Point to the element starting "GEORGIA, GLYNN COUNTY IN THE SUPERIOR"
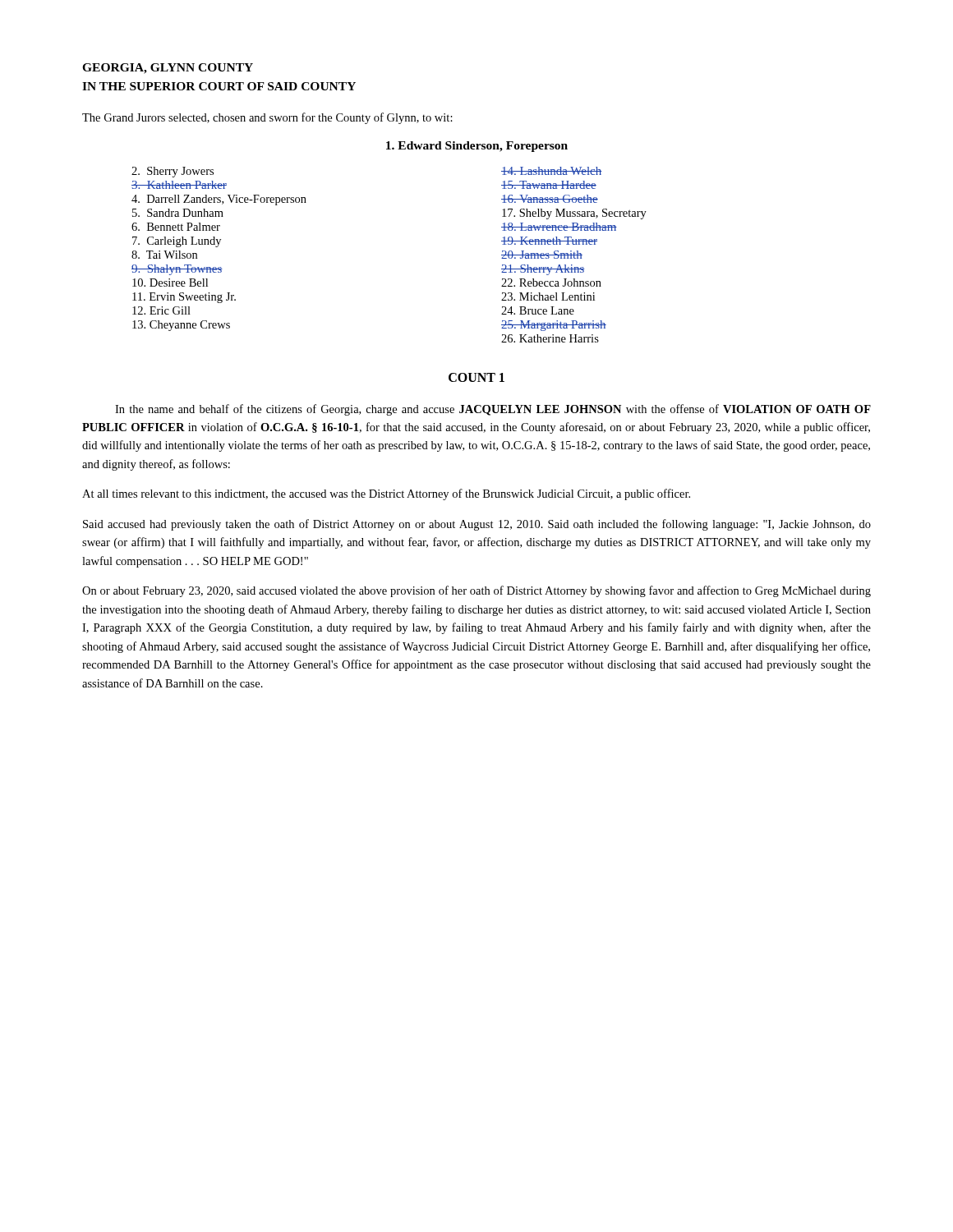 click(168, 69)
